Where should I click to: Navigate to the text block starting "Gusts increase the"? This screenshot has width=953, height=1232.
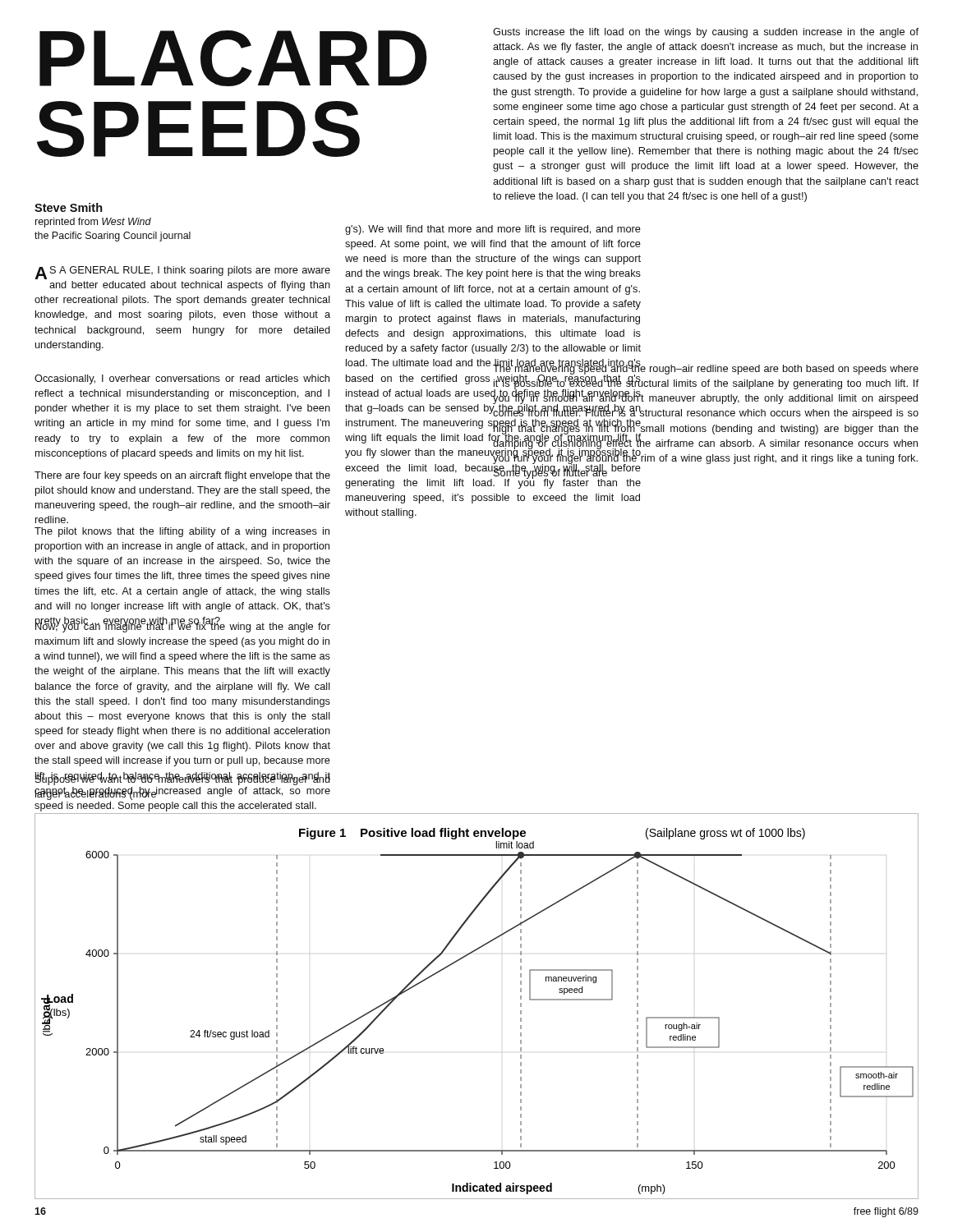[706, 114]
